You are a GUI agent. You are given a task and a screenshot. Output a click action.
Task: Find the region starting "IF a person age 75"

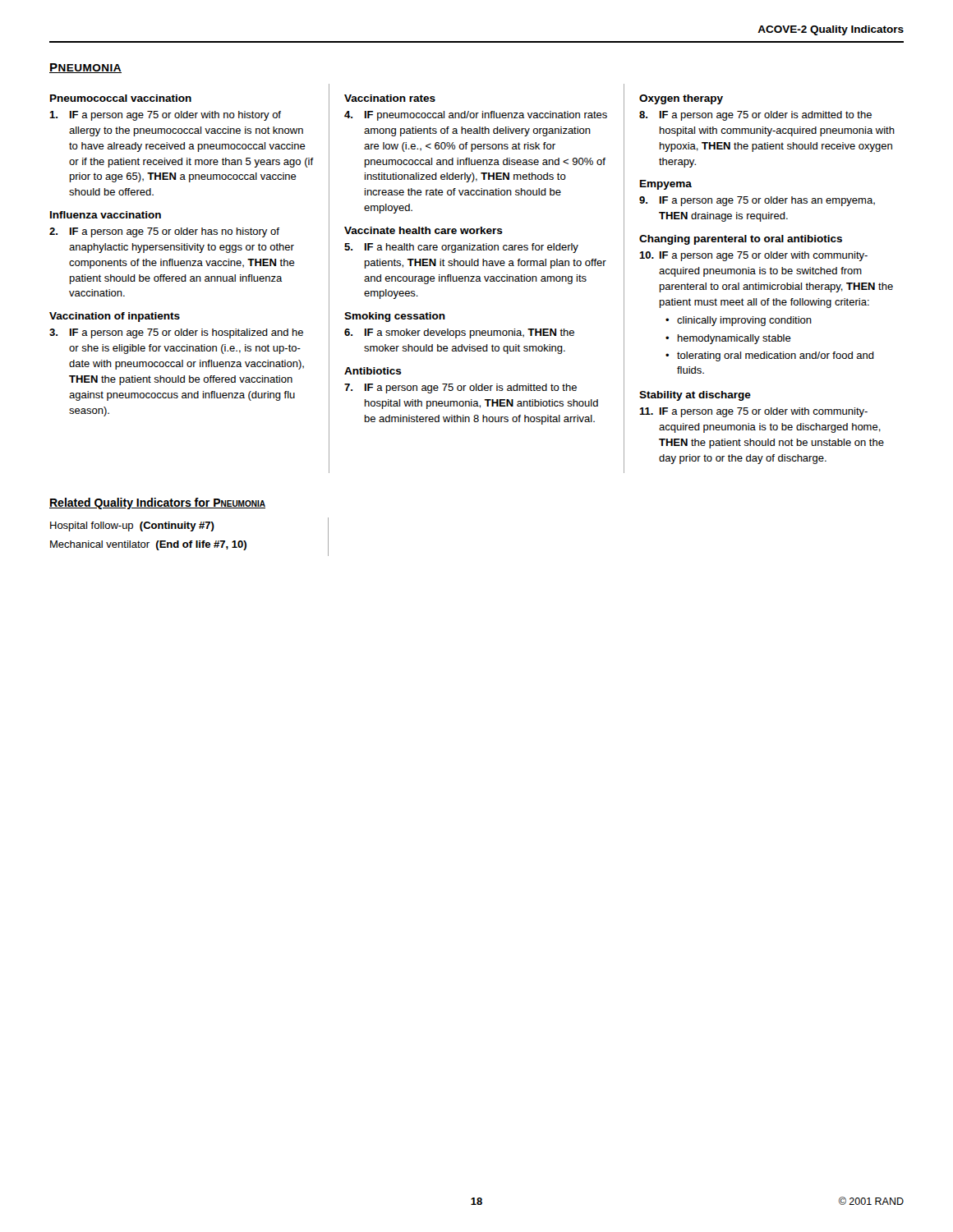coord(182,154)
